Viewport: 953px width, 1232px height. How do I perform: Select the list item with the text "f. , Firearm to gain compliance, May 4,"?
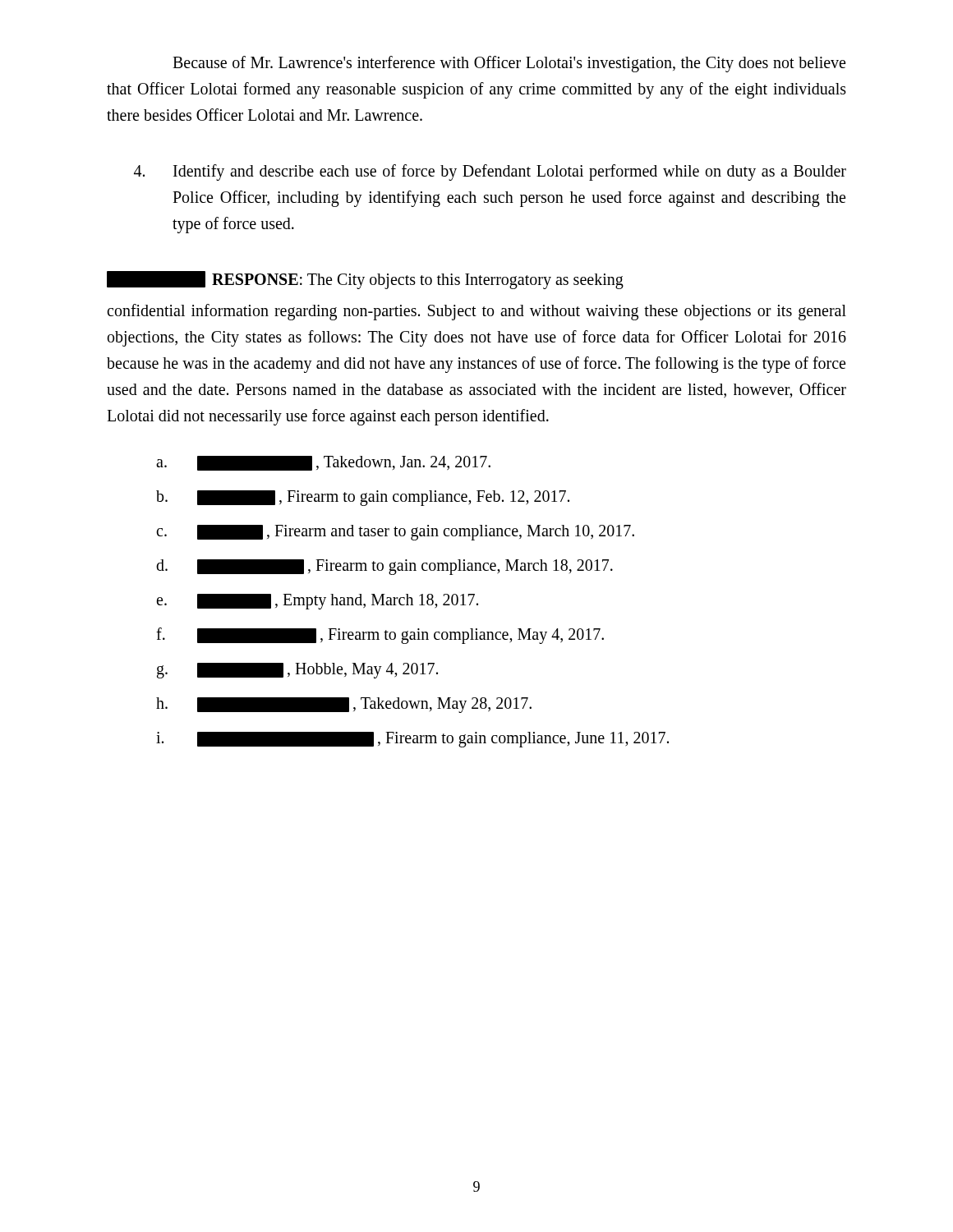[x=501, y=634]
